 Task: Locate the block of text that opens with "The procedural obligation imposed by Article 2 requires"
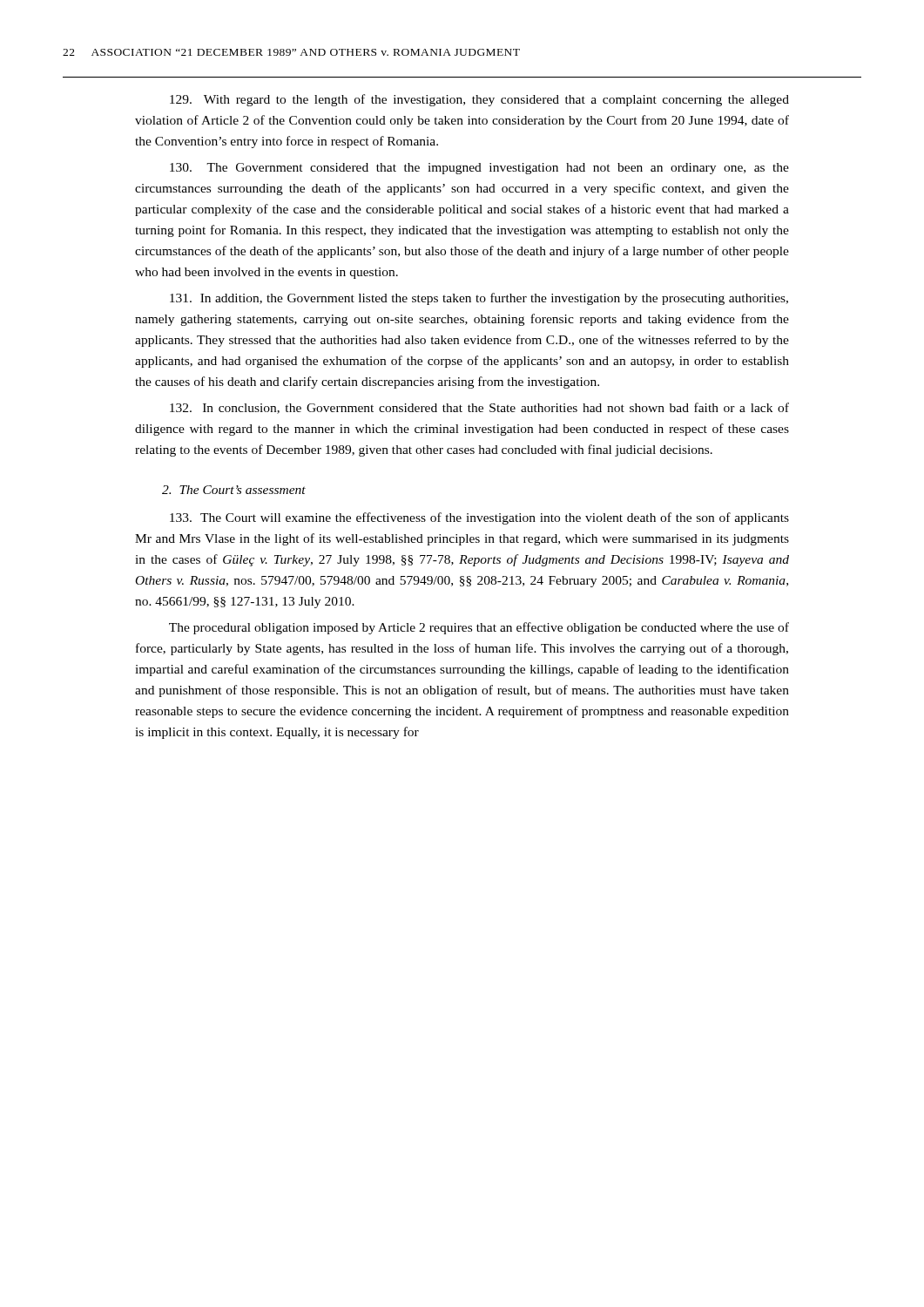(x=462, y=680)
